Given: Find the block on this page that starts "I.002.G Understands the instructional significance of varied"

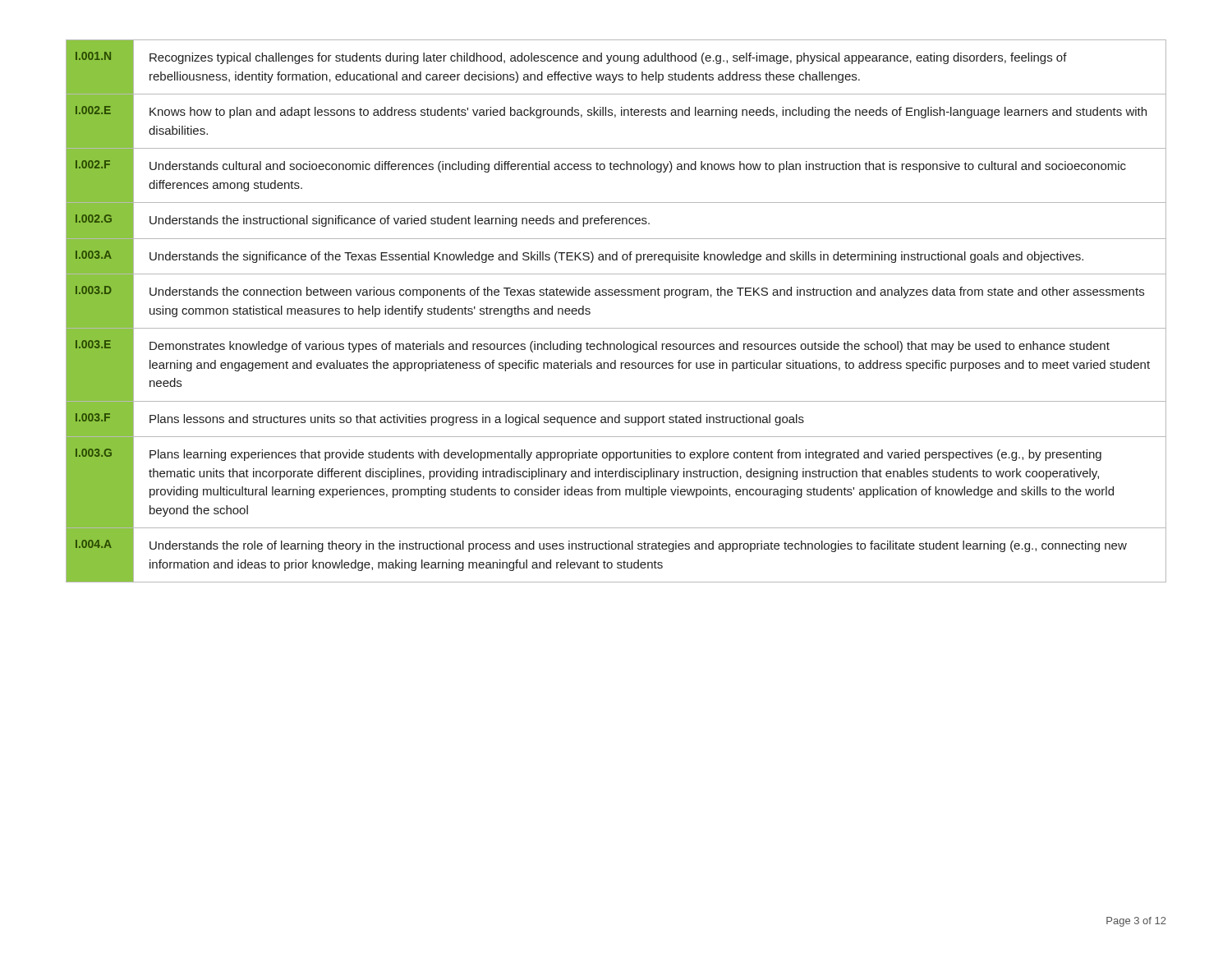Looking at the screenshot, I should [x=616, y=220].
